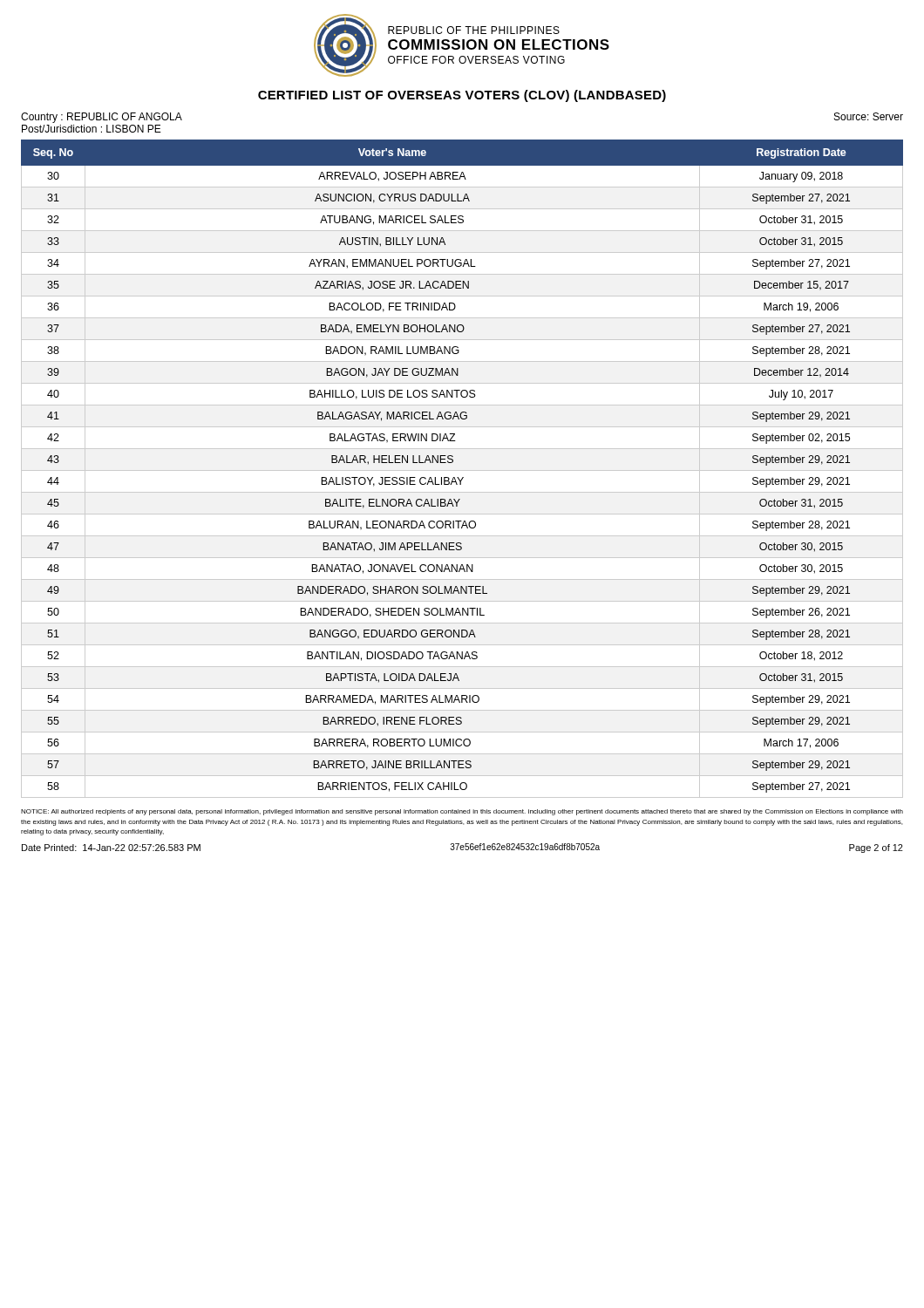The width and height of the screenshot is (924, 1308).
Task: Locate the footnote that says "NOTICE: All authorized recipients"
Action: pyautogui.click(x=462, y=821)
